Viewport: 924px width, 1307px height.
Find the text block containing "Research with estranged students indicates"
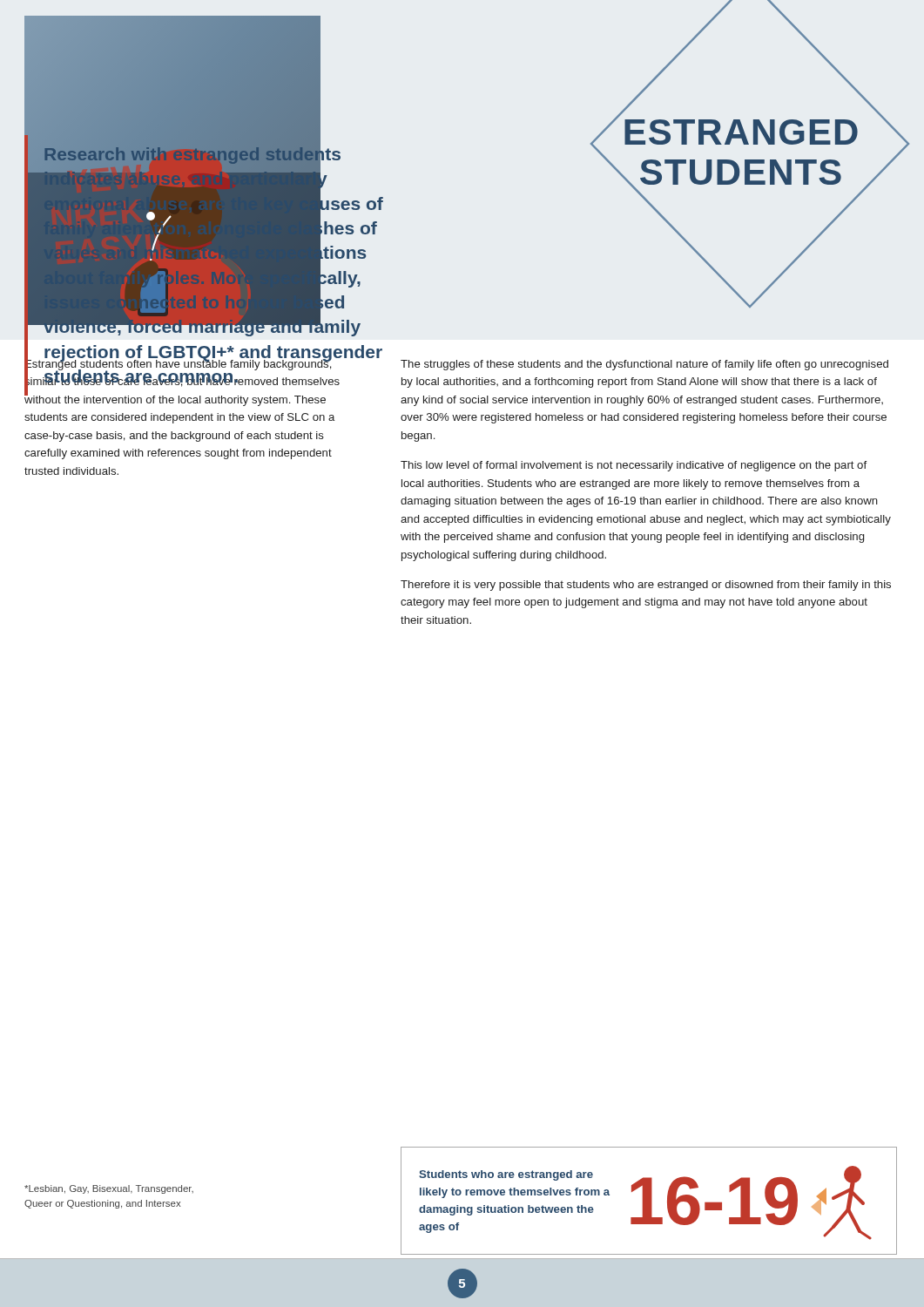(213, 266)
